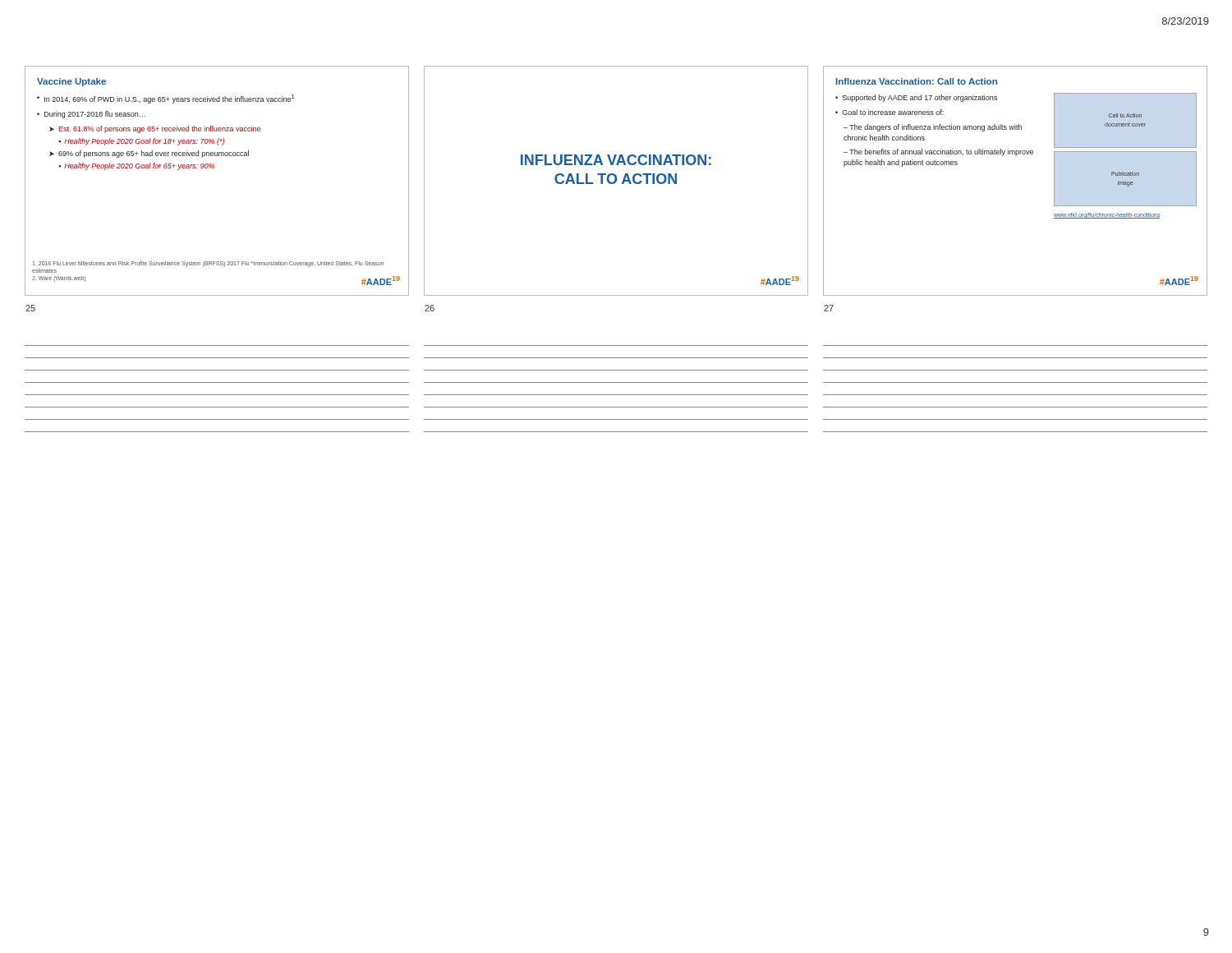Find the list item that reads "– The benefits of annual"
This screenshot has height=953, width=1232.
click(x=939, y=157)
